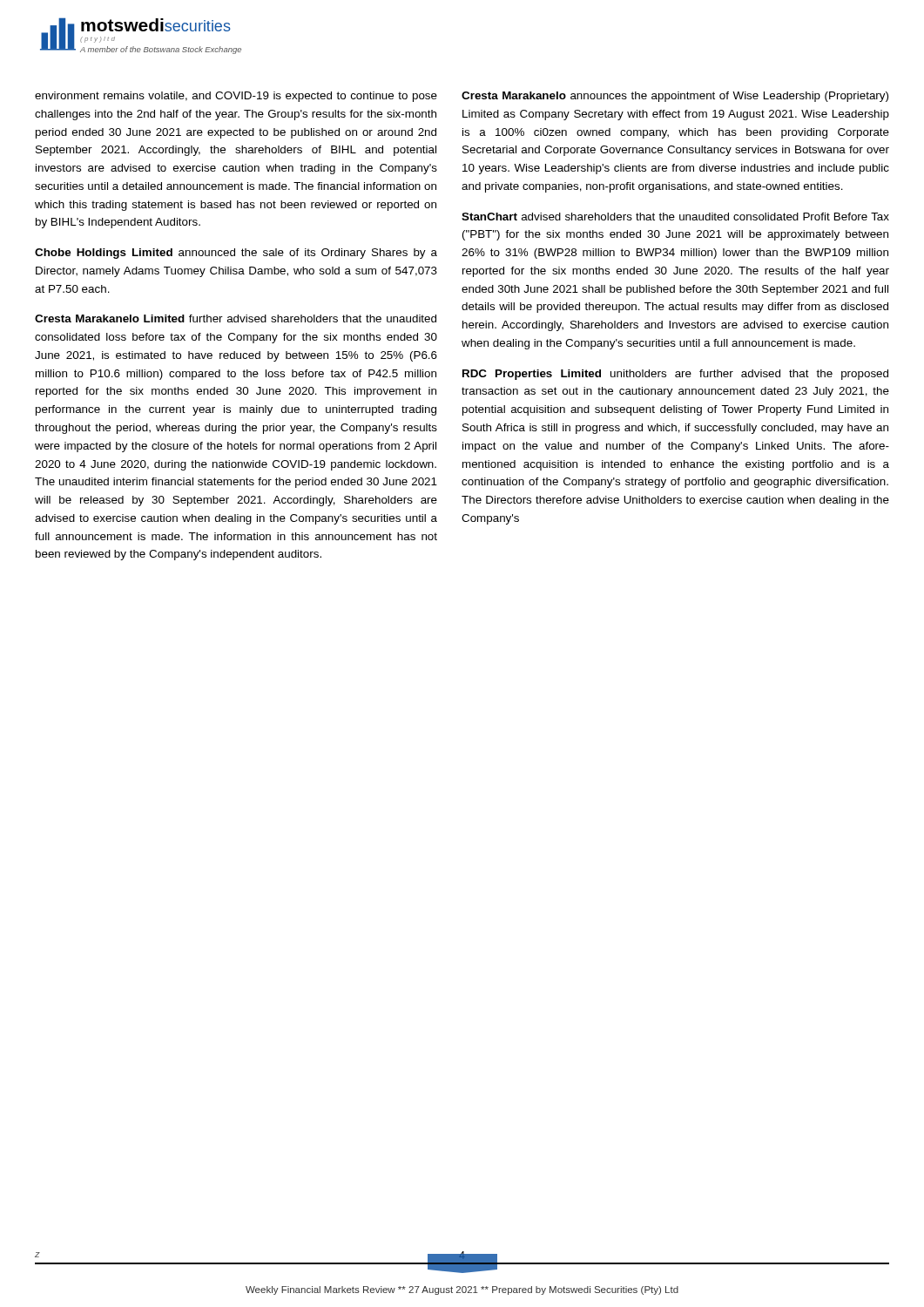
Task: Locate the text block that says "RDC Properties Limited unitholders are further advised that"
Action: (675, 445)
